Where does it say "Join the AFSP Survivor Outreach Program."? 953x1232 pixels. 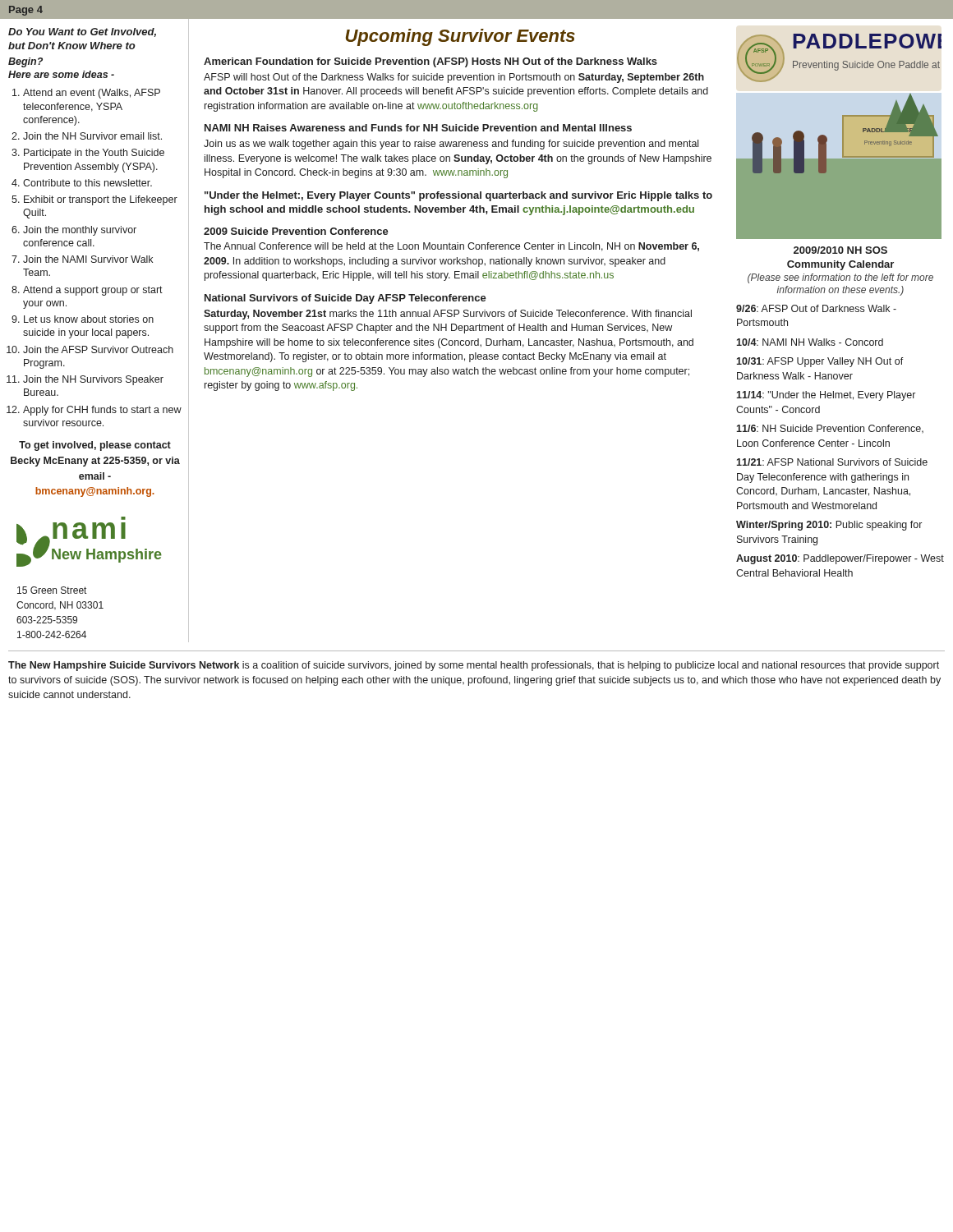pos(102,356)
